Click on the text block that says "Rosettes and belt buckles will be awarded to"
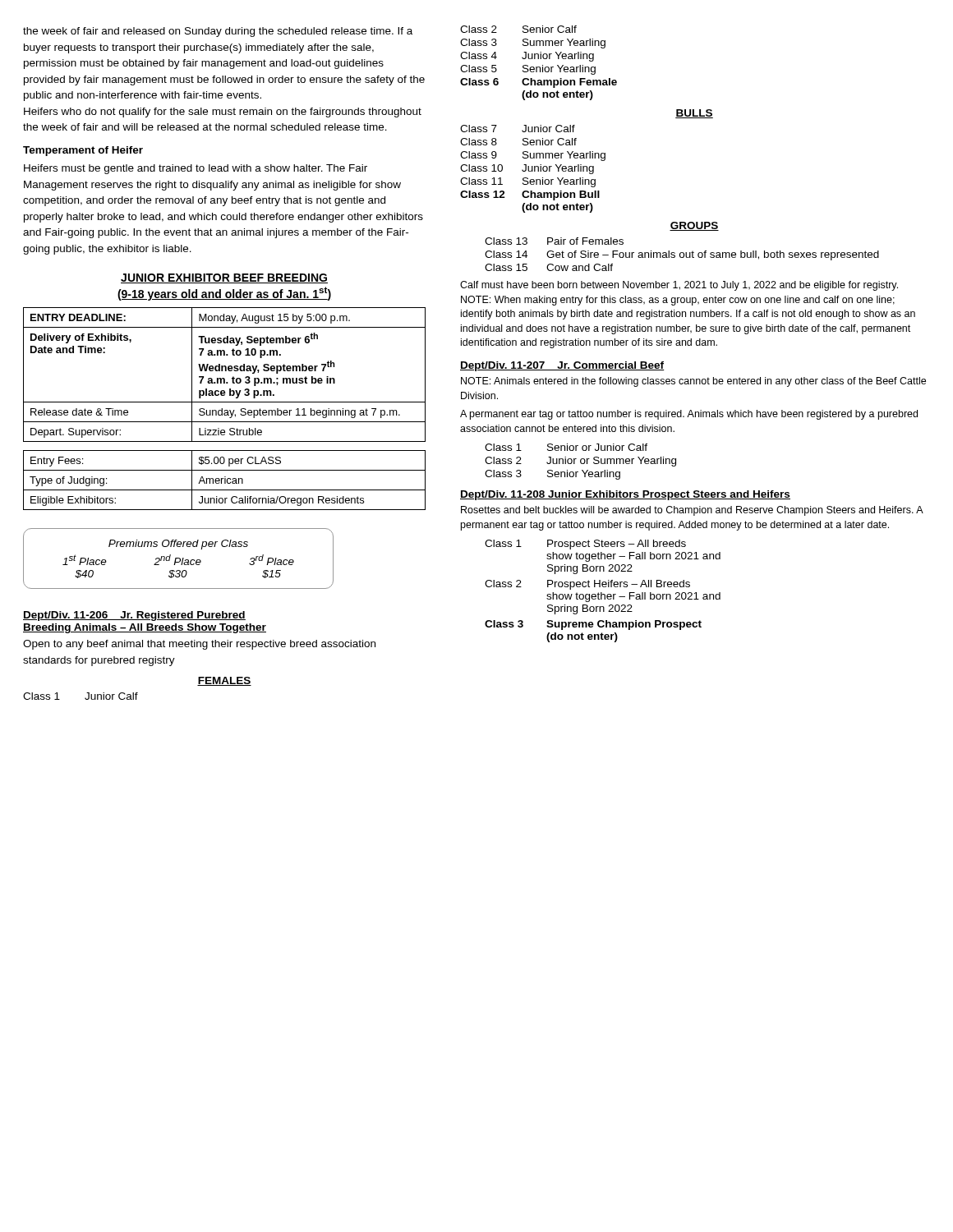Screen dimensions: 1232x953 point(691,518)
